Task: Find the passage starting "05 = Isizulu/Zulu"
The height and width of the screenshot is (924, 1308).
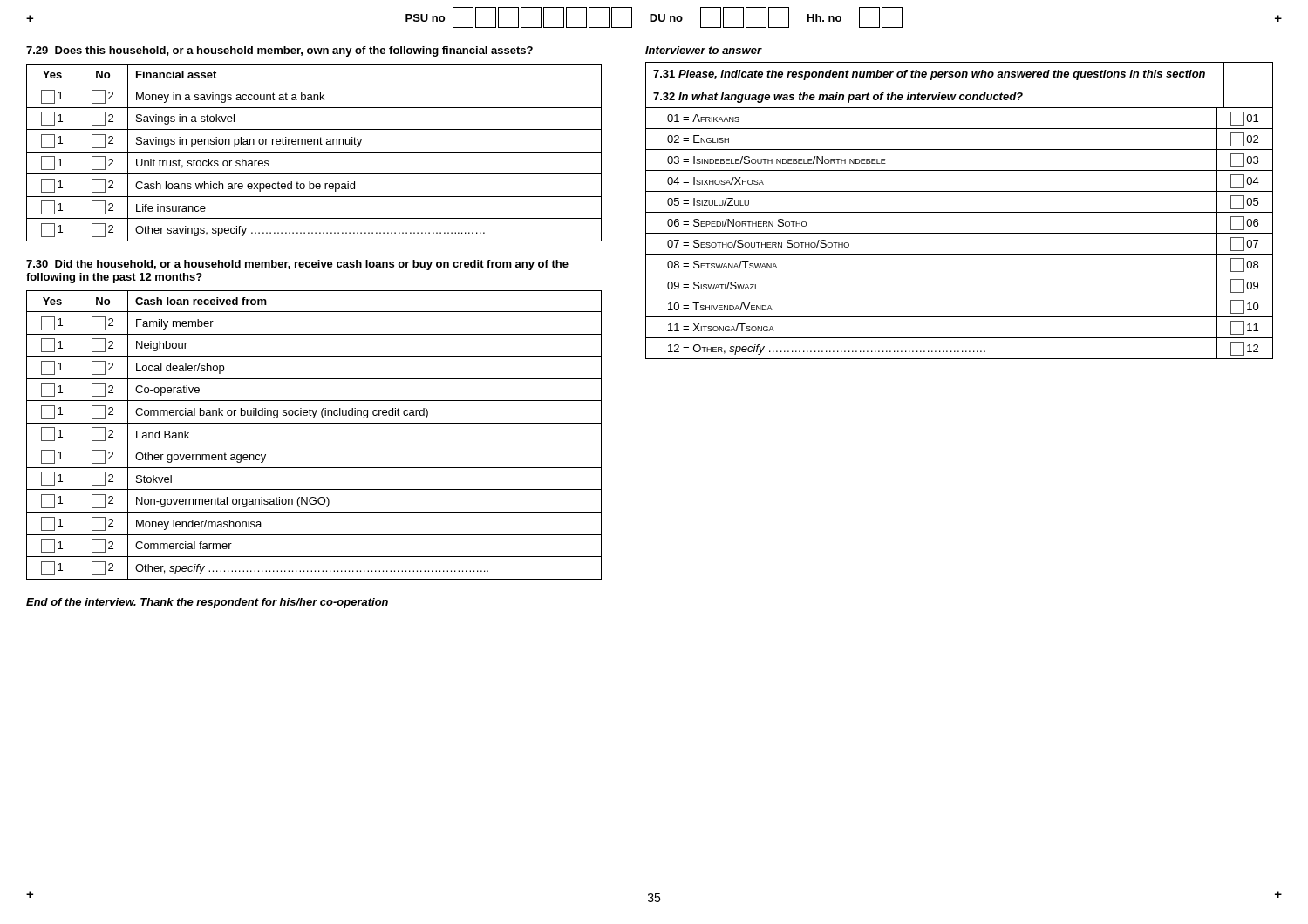Action: click(708, 202)
